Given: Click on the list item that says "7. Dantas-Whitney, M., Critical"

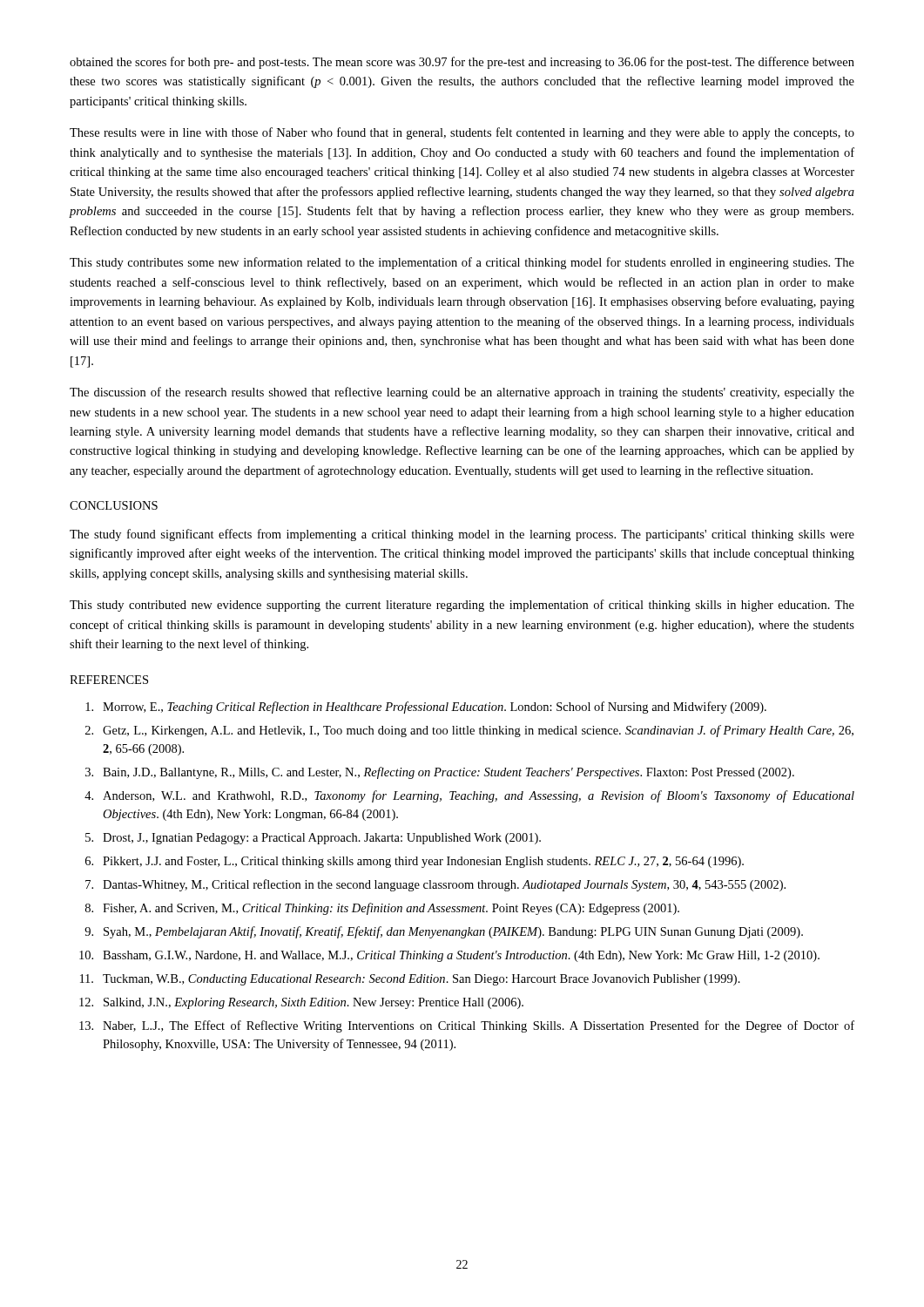Looking at the screenshot, I should click(462, 885).
